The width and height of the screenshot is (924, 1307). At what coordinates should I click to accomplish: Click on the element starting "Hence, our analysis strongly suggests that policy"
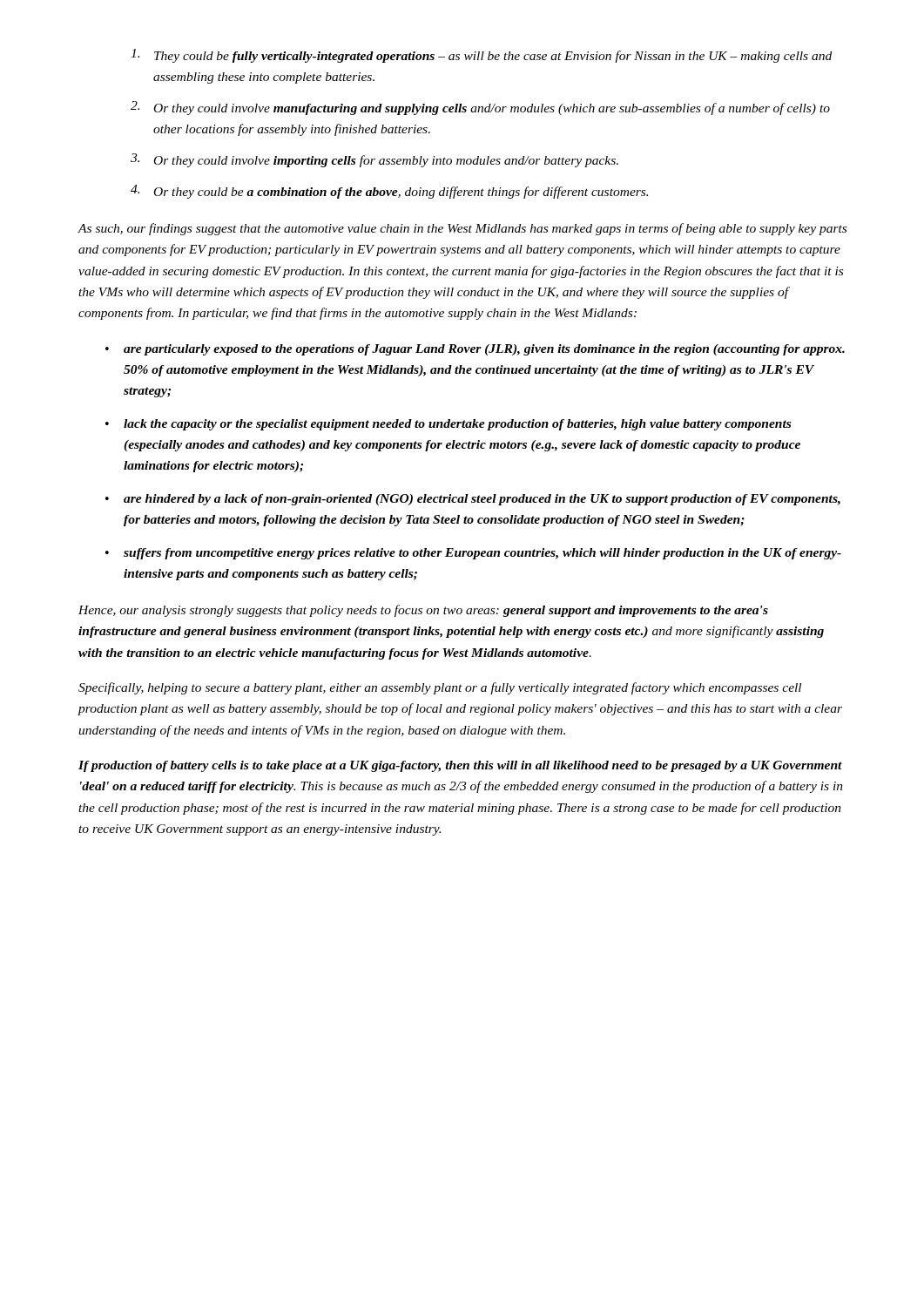click(451, 631)
